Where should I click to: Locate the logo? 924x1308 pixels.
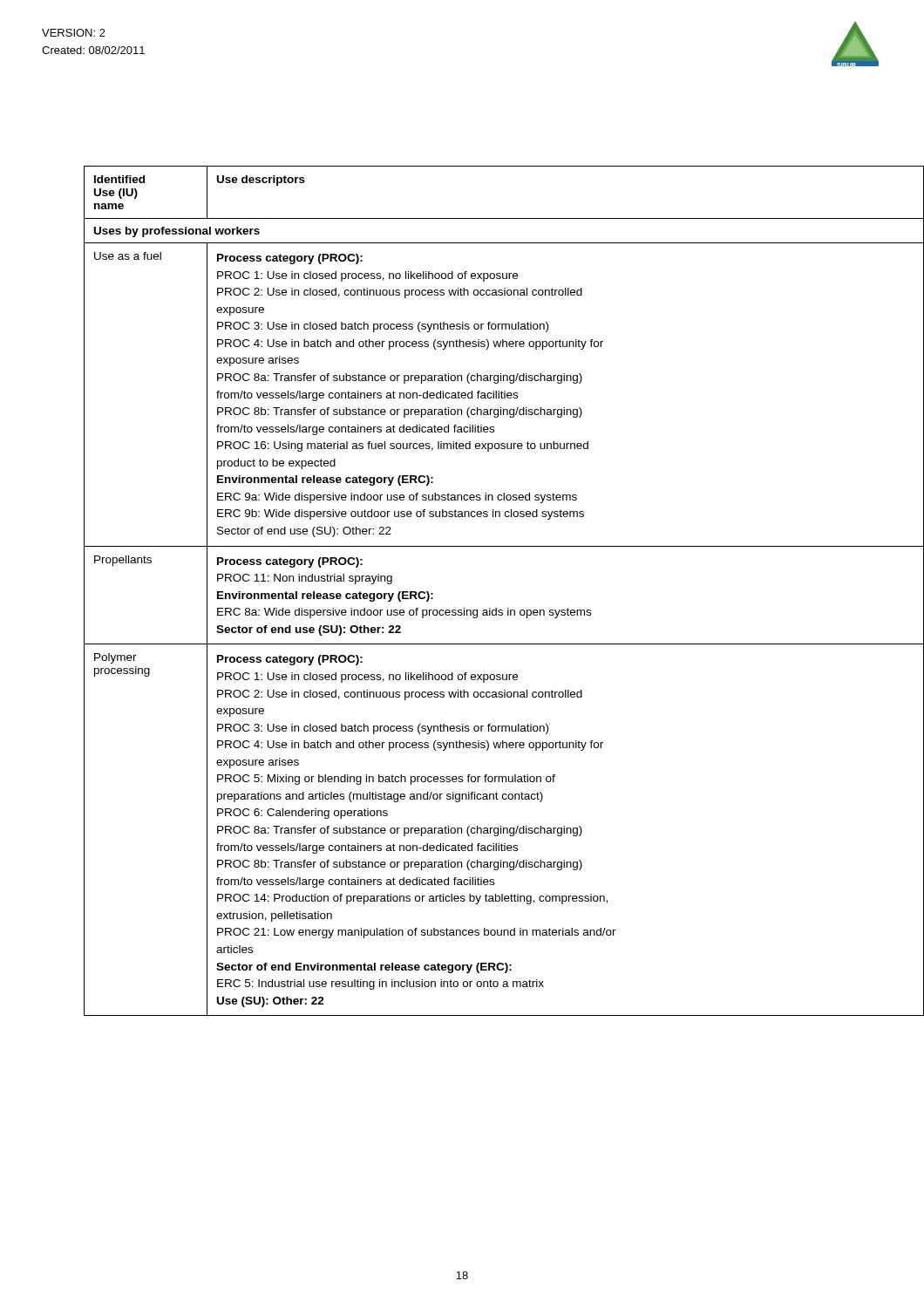[855, 44]
